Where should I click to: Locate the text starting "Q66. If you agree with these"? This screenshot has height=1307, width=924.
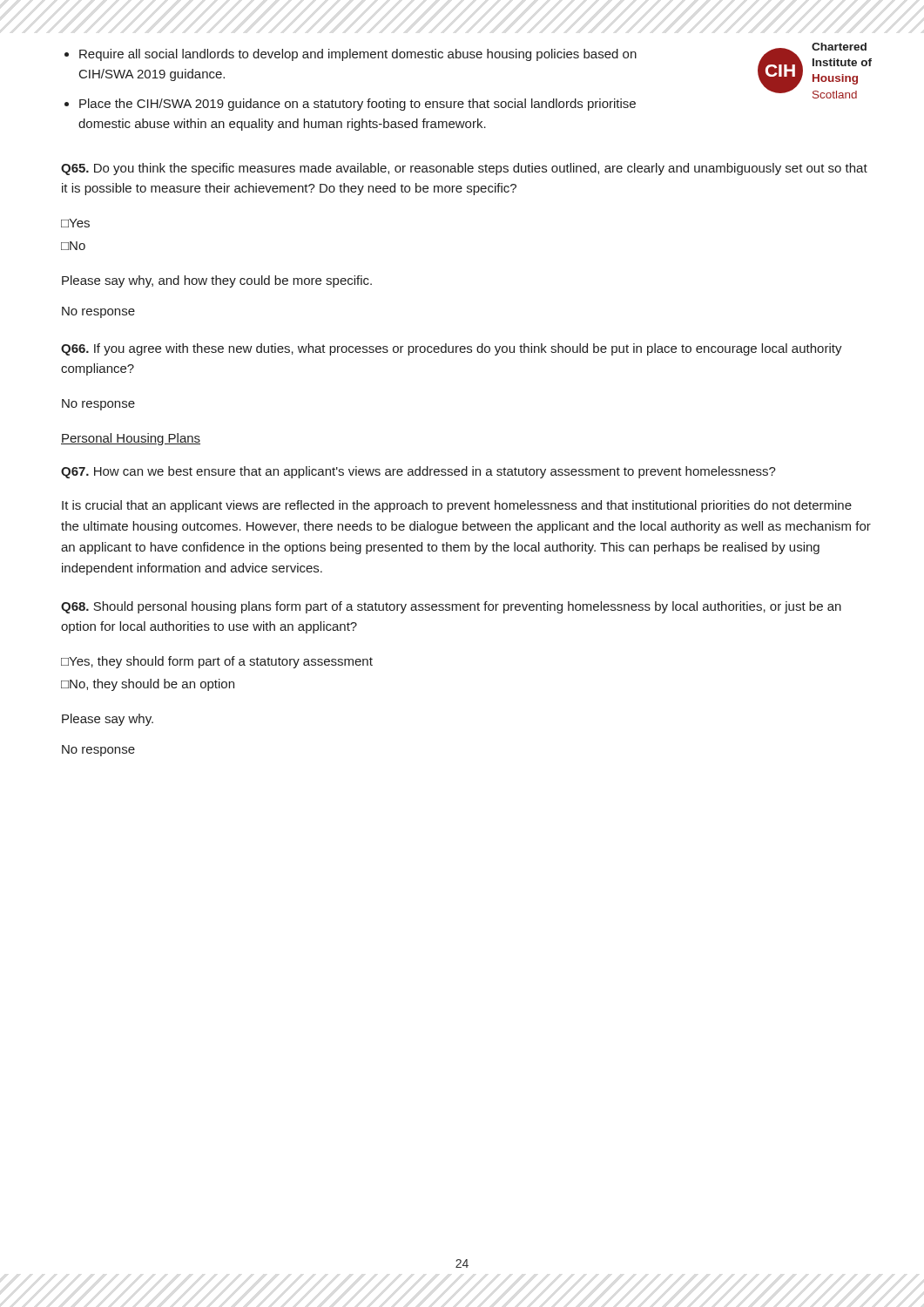[451, 358]
